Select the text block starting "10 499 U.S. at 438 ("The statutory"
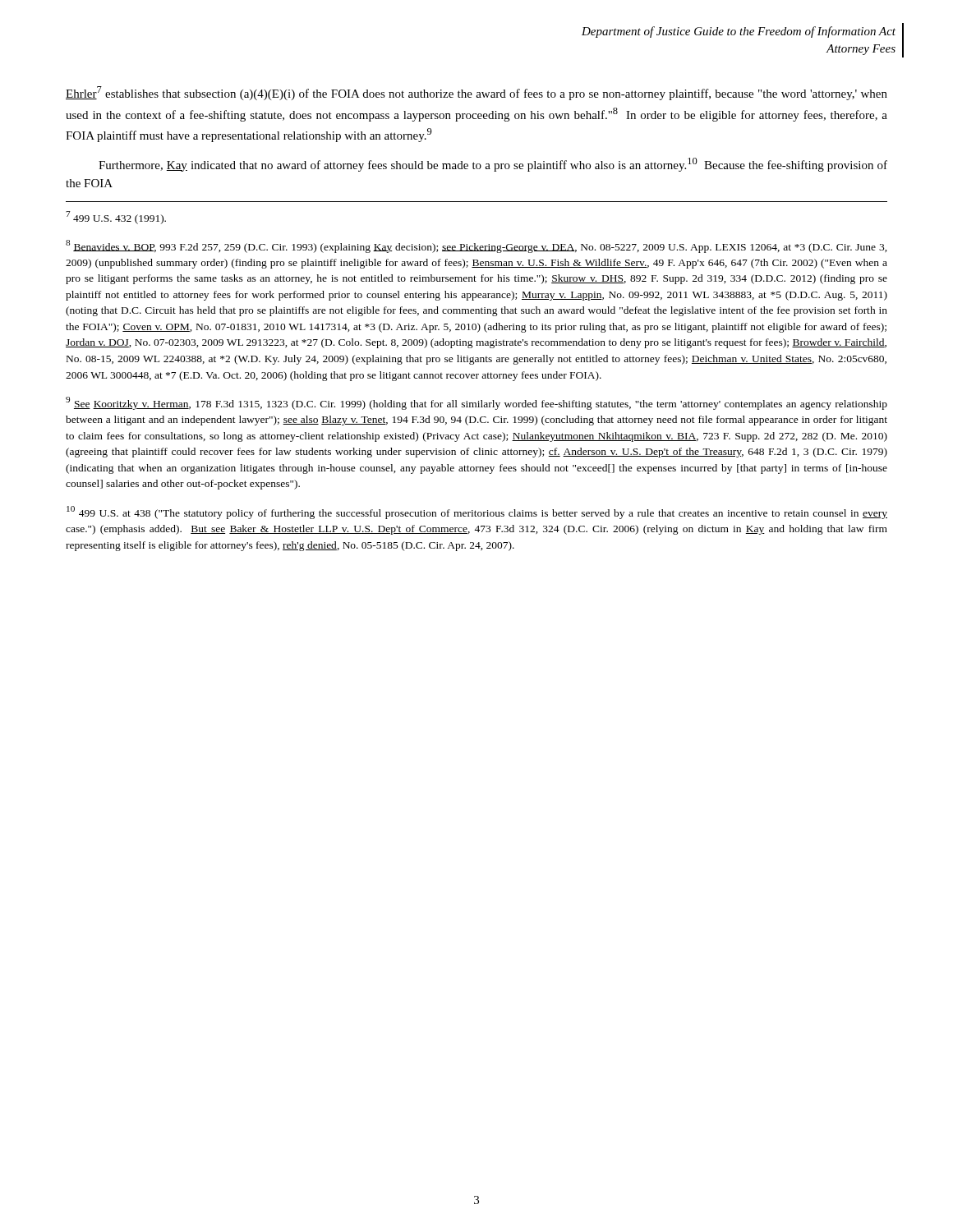This screenshot has height=1232, width=953. pyautogui.click(x=476, y=527)
